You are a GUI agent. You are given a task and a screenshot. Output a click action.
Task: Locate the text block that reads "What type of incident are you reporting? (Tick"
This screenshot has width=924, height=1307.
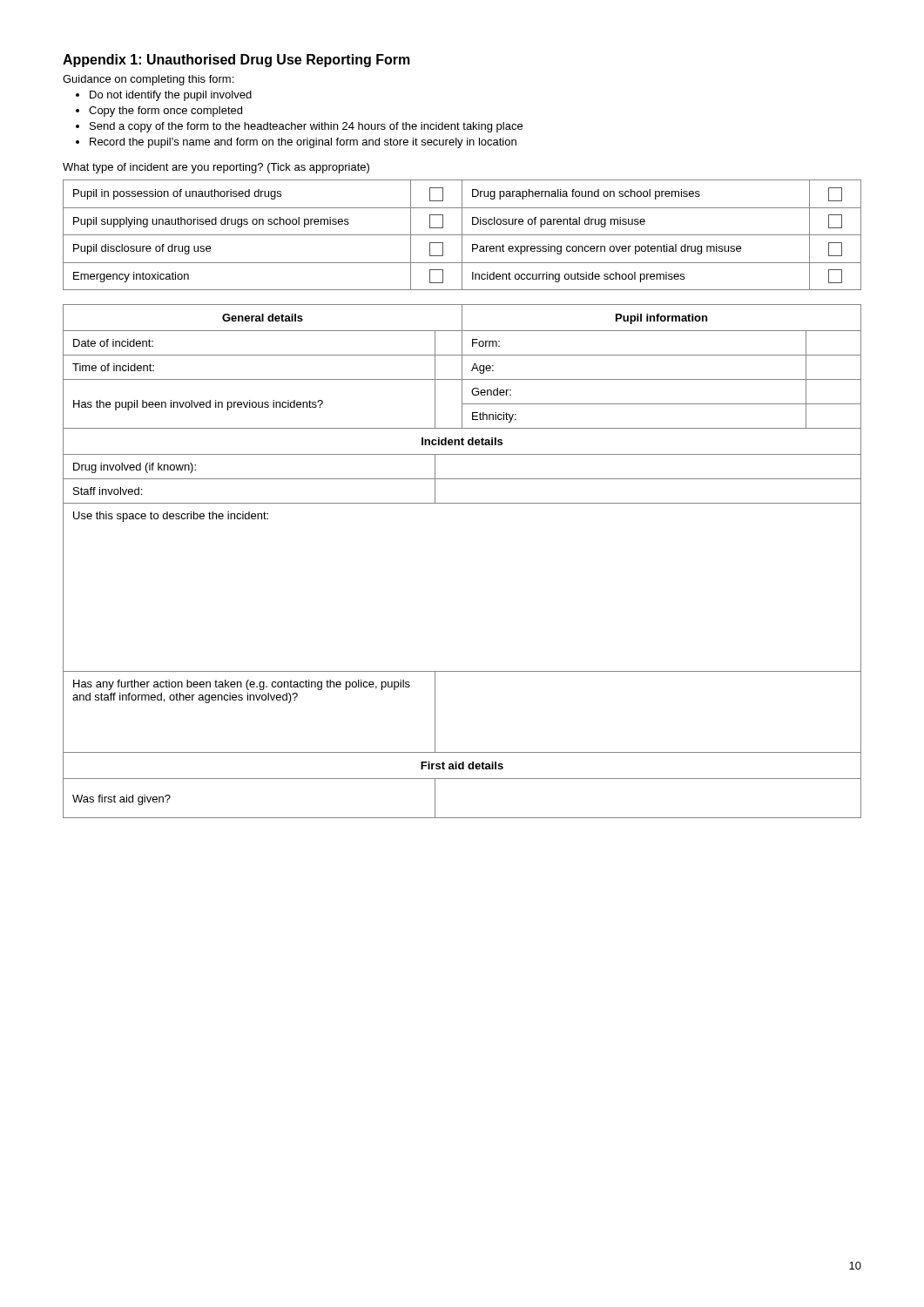(x=216, y=167)
